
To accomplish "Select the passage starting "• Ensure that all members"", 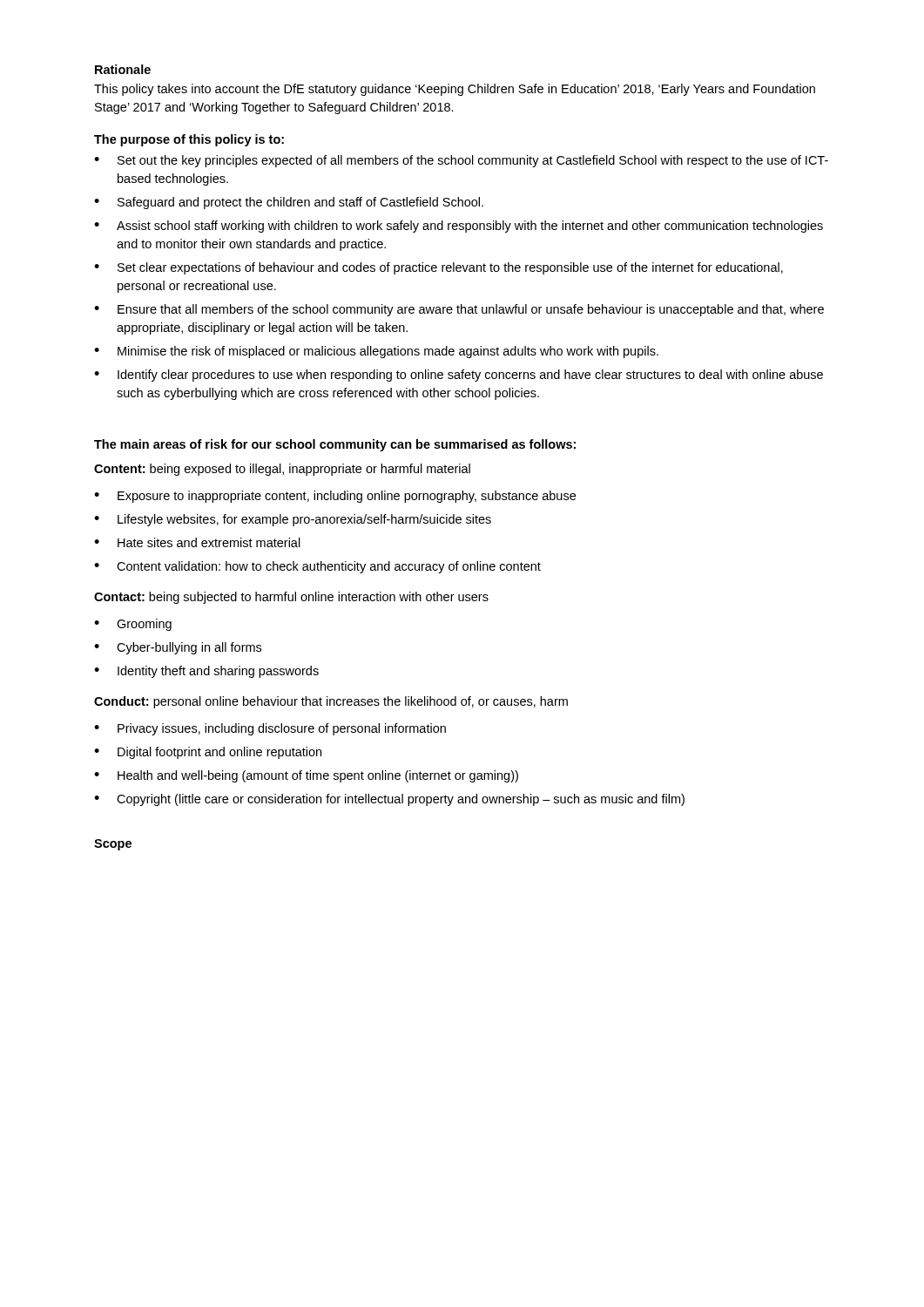I will (x=462, y=319).
